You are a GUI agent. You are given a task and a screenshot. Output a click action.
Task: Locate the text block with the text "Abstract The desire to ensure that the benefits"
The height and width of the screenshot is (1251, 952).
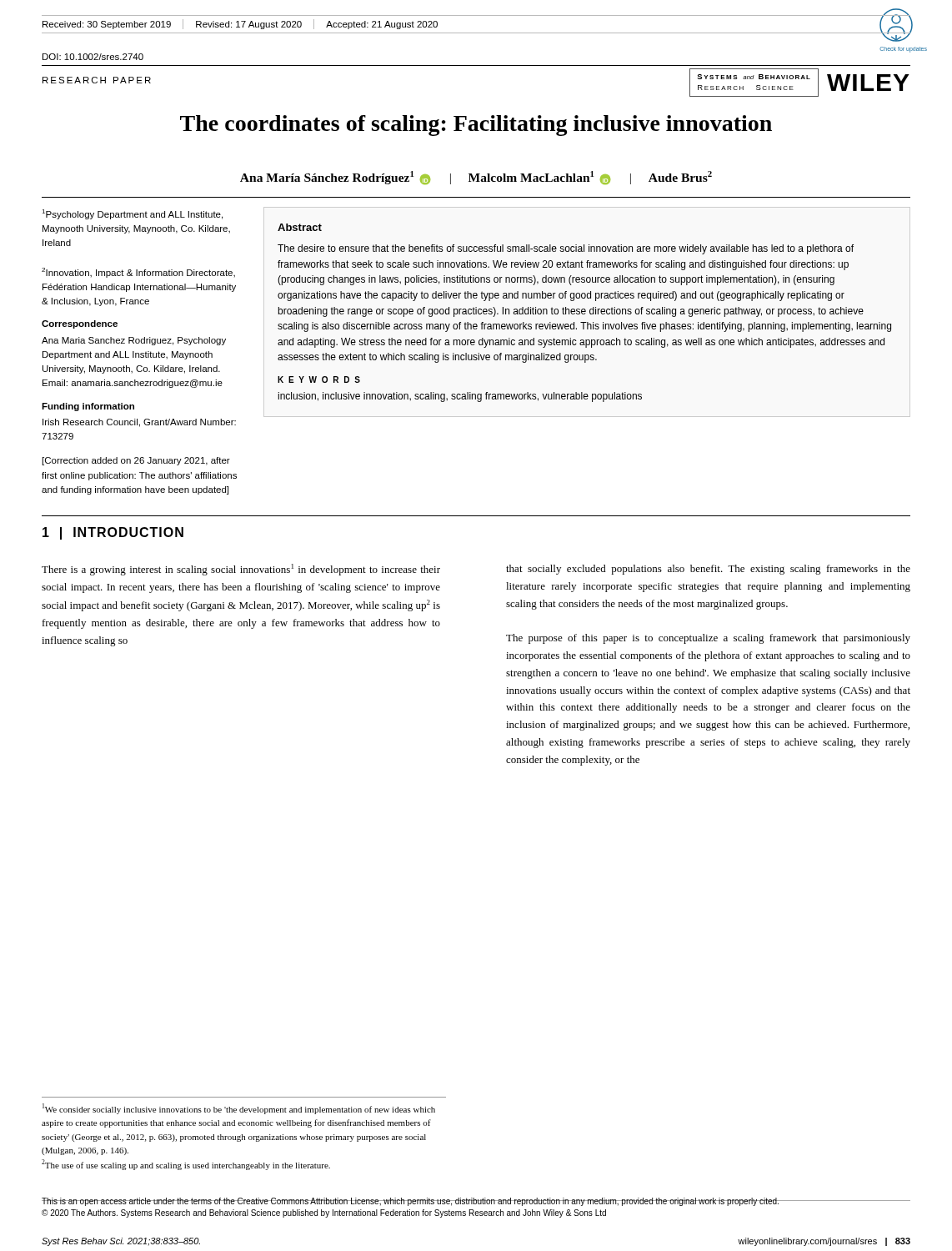coord(587,312)
